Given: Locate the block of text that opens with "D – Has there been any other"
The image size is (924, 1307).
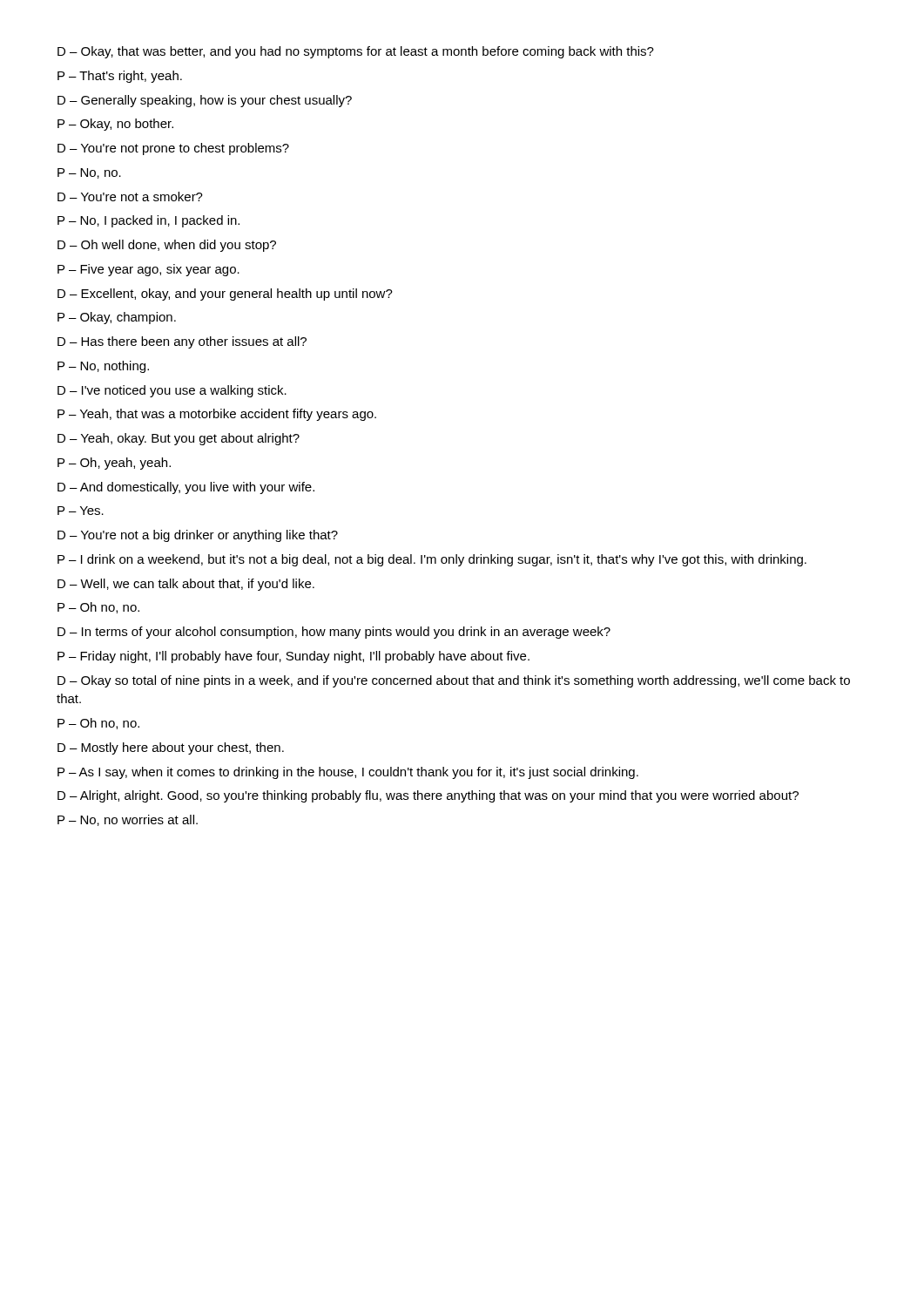Looking at the screenshot, I should coord(182,341).
